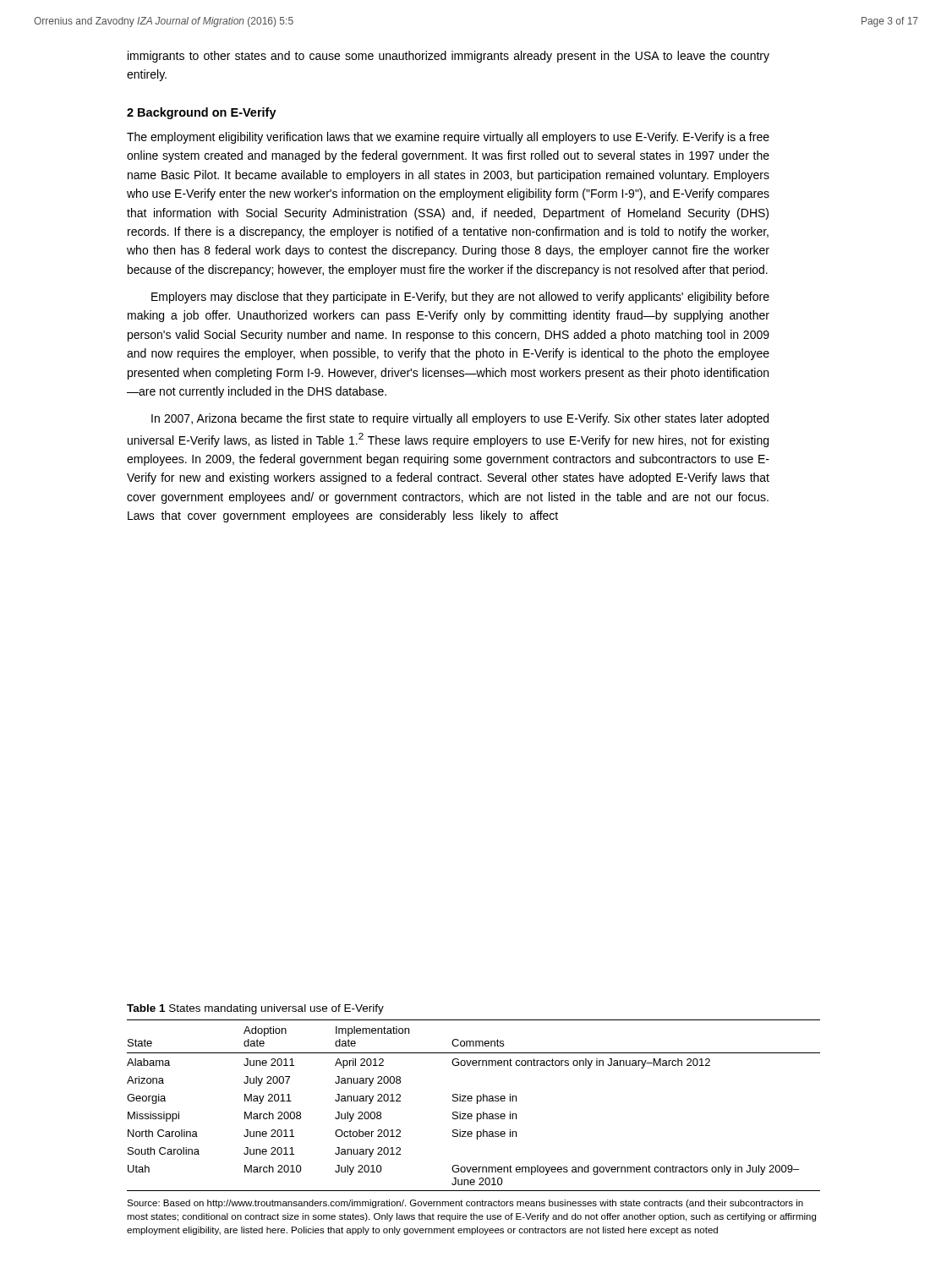Locate the text starting "Employers may disclose that they participate in E-Verify,"
Screen dimensions: 1268x952
(448, 344)
